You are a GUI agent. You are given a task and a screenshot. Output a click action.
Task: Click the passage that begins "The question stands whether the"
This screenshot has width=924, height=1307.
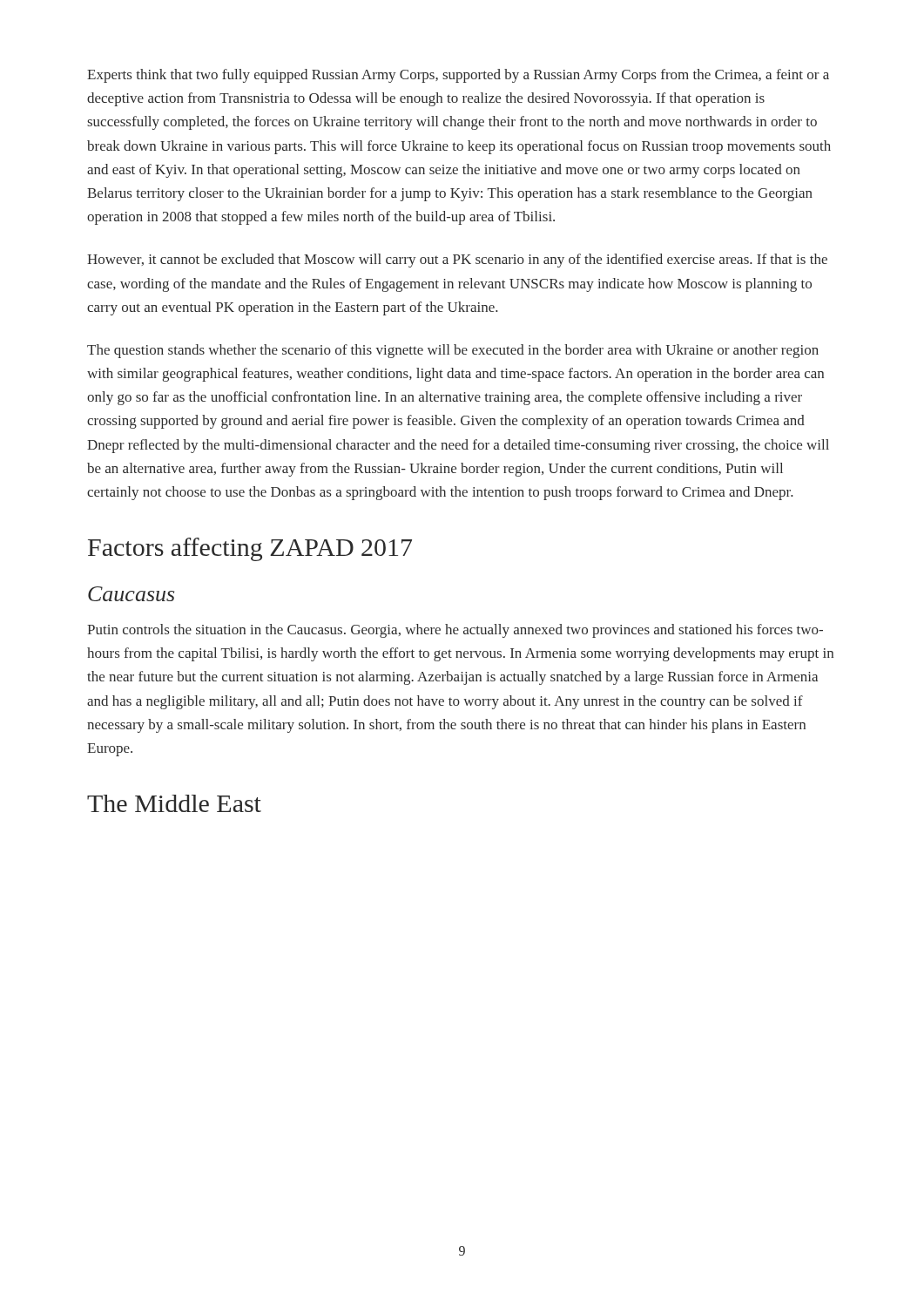pos(458,421)
